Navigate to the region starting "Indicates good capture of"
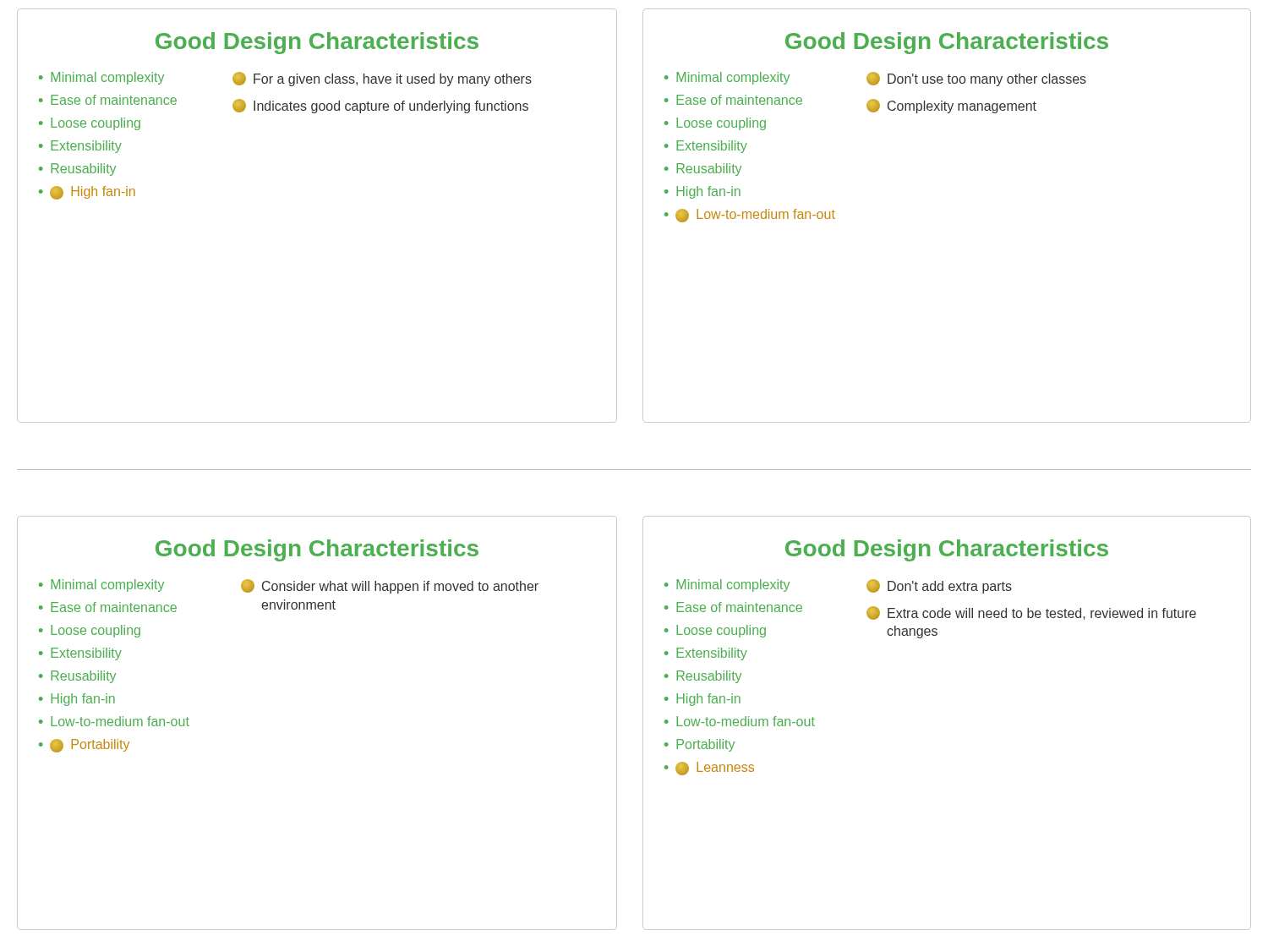 (381, 106)
